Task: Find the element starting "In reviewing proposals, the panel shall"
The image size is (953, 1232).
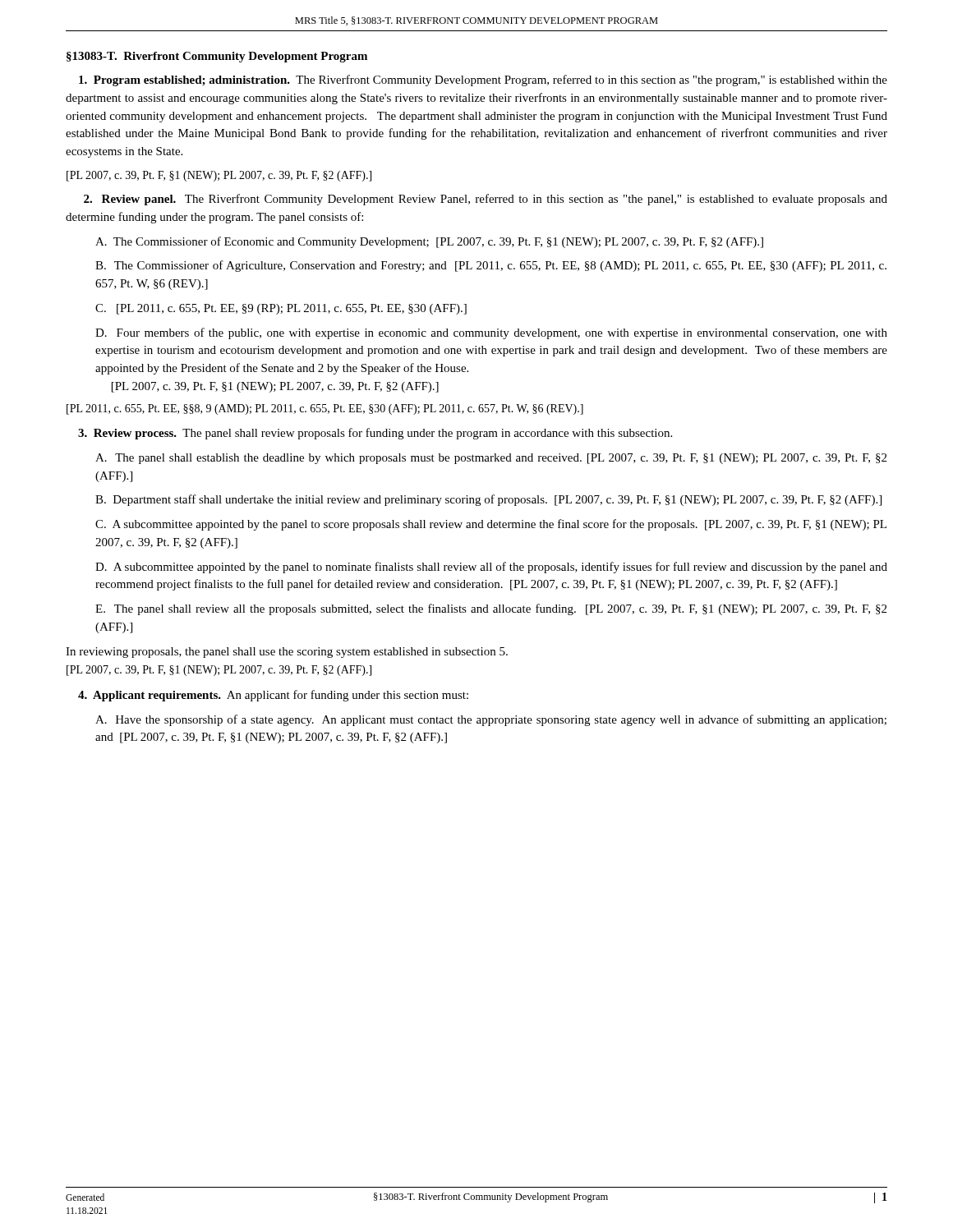Action: point(287,651)
